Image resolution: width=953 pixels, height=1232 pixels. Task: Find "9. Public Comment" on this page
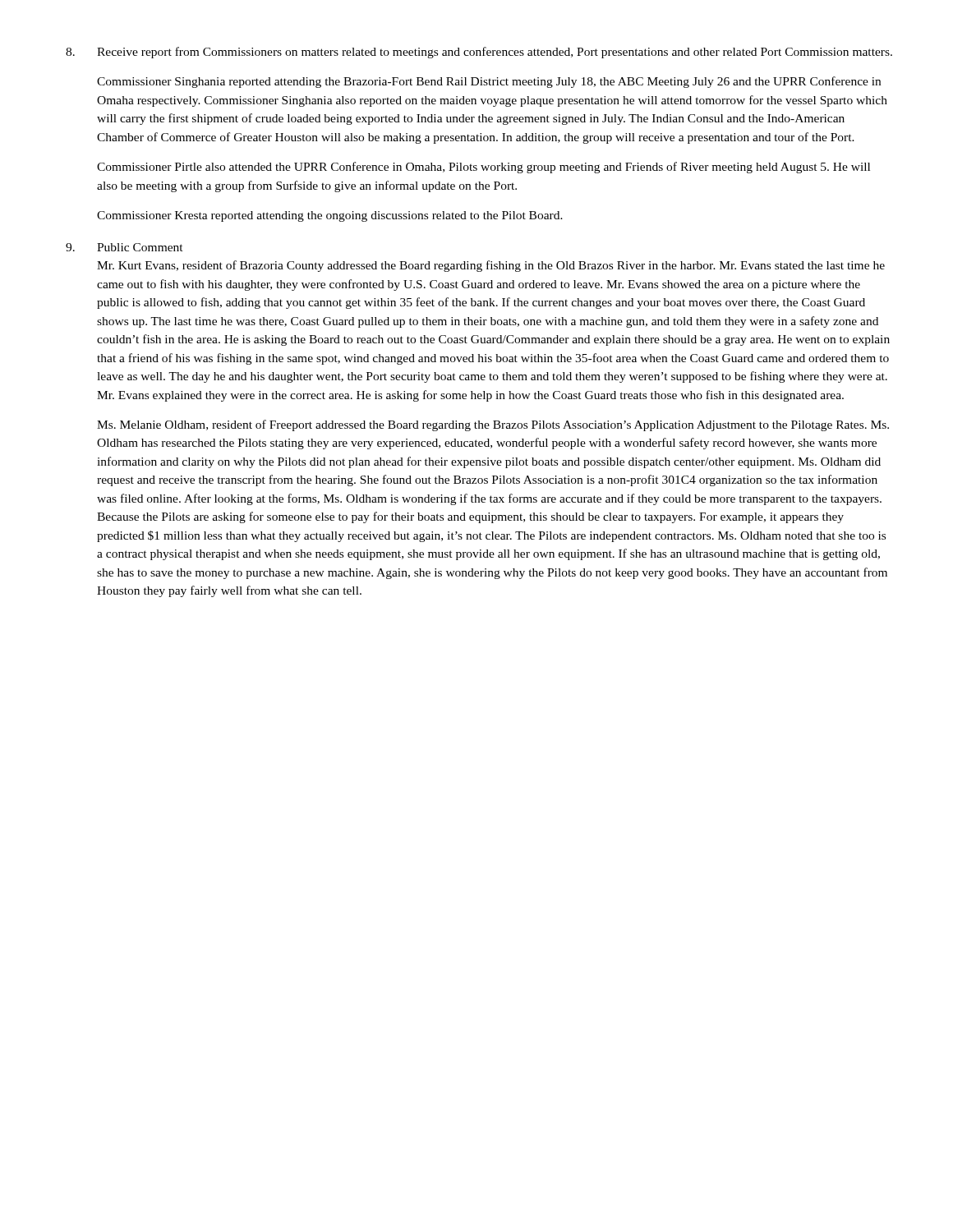(124, 247)
